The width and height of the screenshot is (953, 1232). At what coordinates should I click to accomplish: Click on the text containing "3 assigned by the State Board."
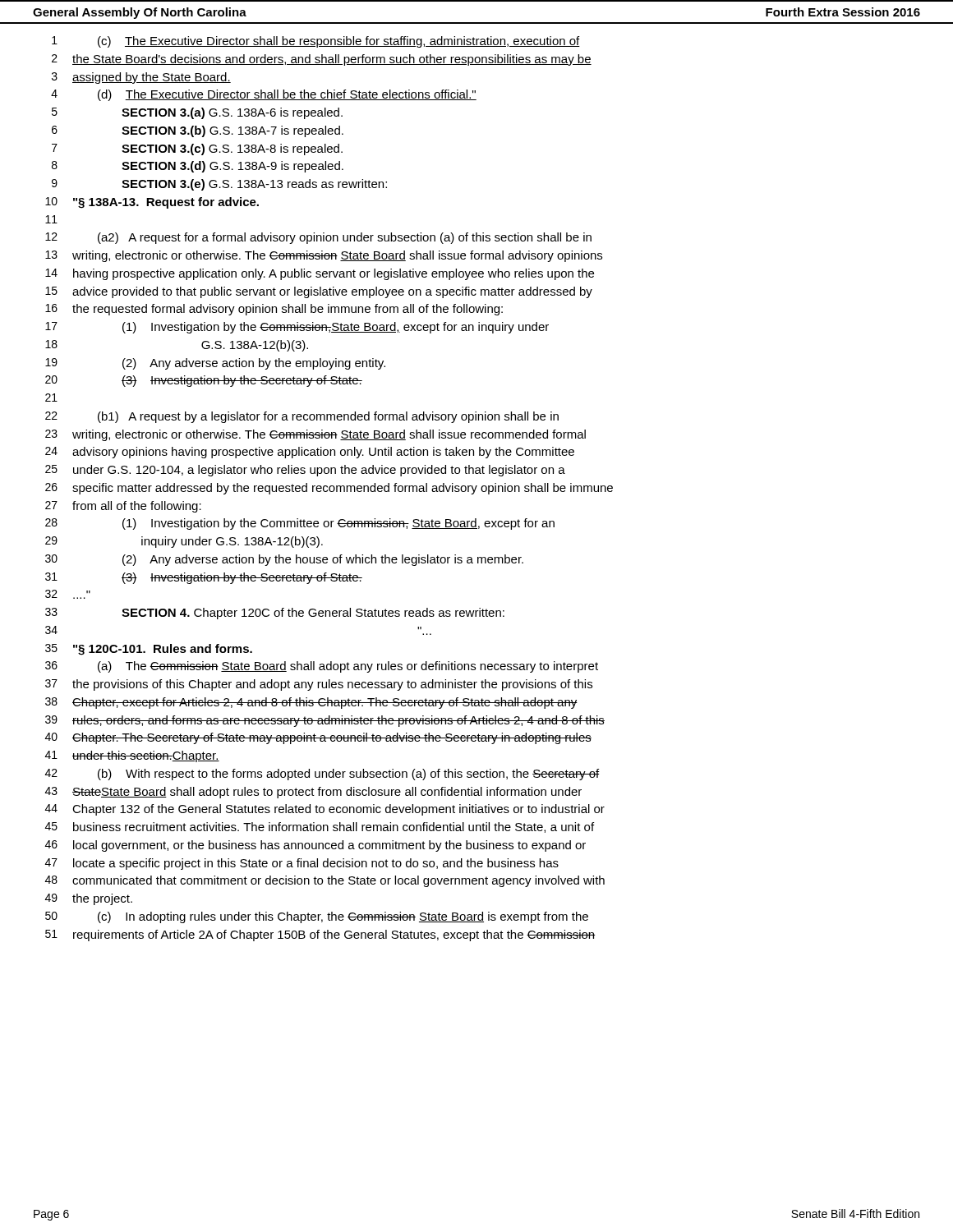coord(141,78)
